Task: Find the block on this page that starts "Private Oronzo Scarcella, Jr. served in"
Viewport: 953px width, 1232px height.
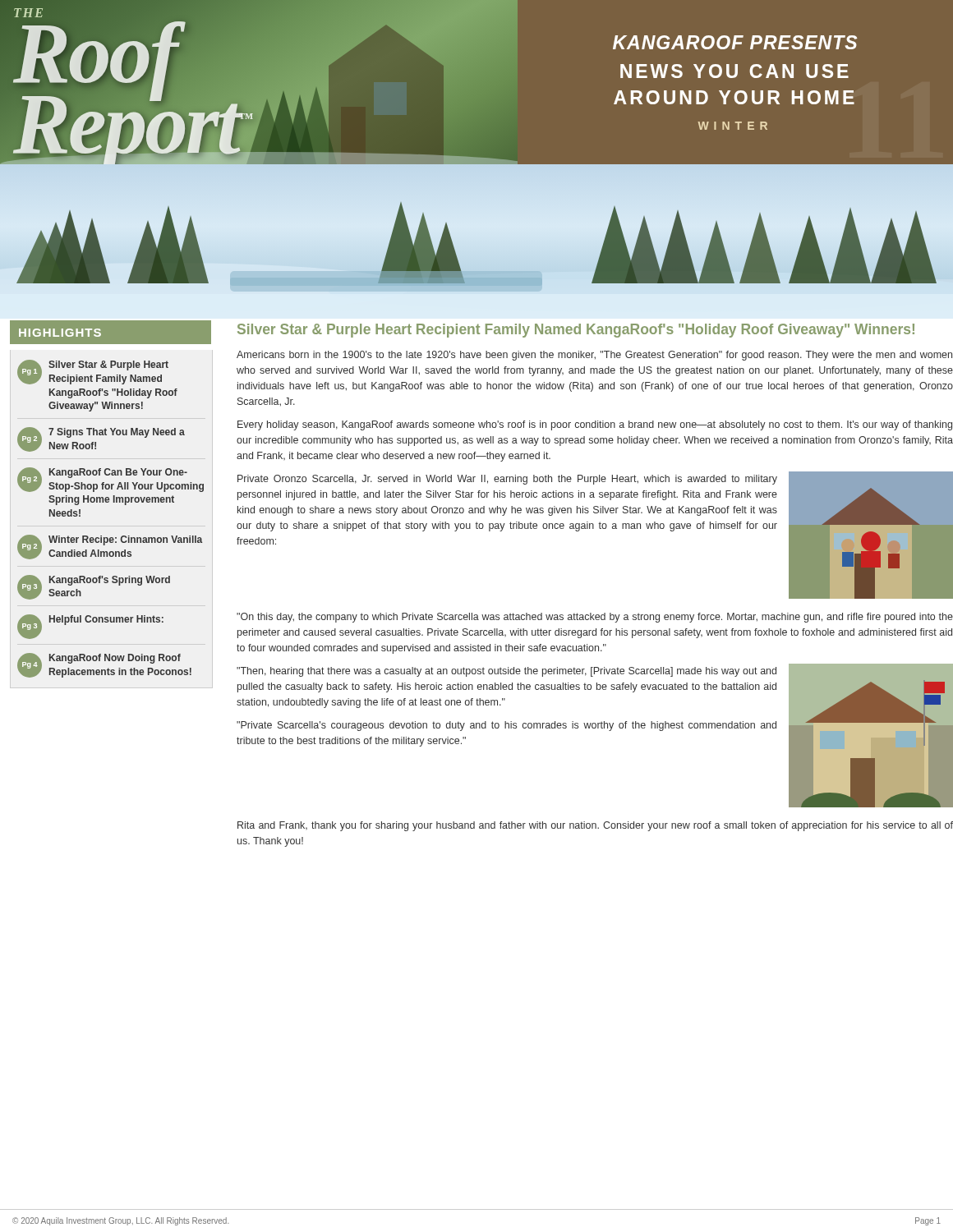Action: [507, 510]
